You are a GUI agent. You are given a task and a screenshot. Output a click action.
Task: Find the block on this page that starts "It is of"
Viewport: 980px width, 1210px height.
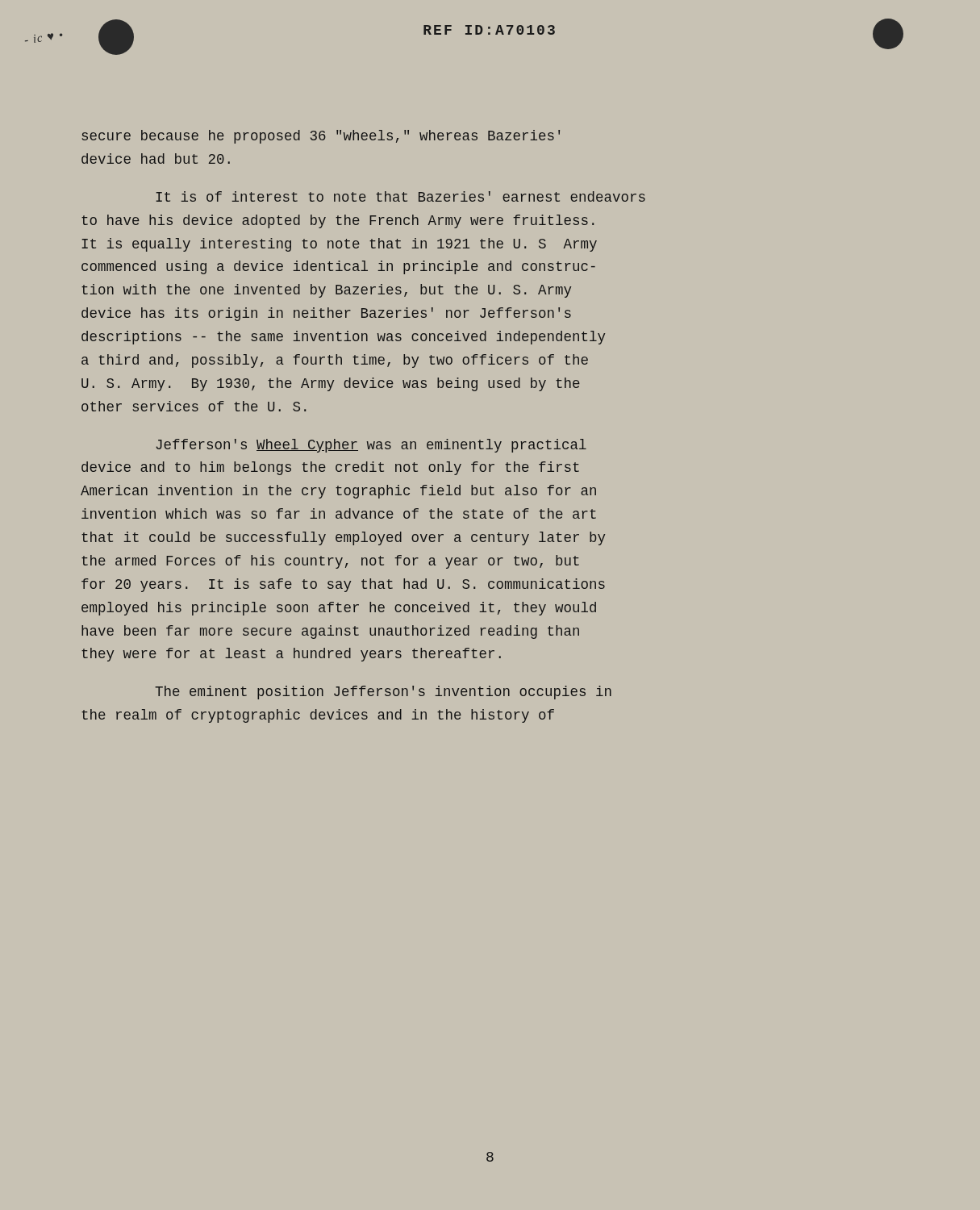[x=494, y=303]
